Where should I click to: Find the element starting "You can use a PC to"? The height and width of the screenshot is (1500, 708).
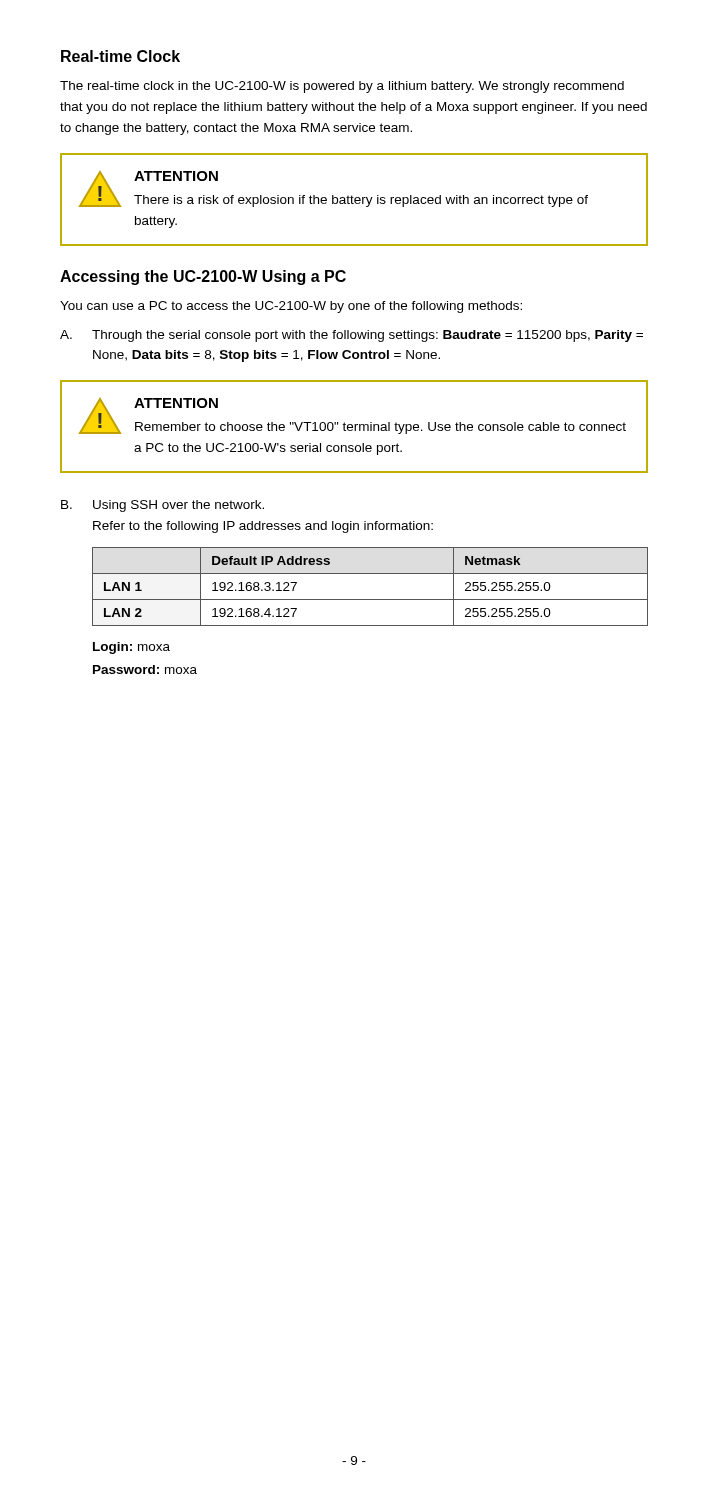(292, 305)
